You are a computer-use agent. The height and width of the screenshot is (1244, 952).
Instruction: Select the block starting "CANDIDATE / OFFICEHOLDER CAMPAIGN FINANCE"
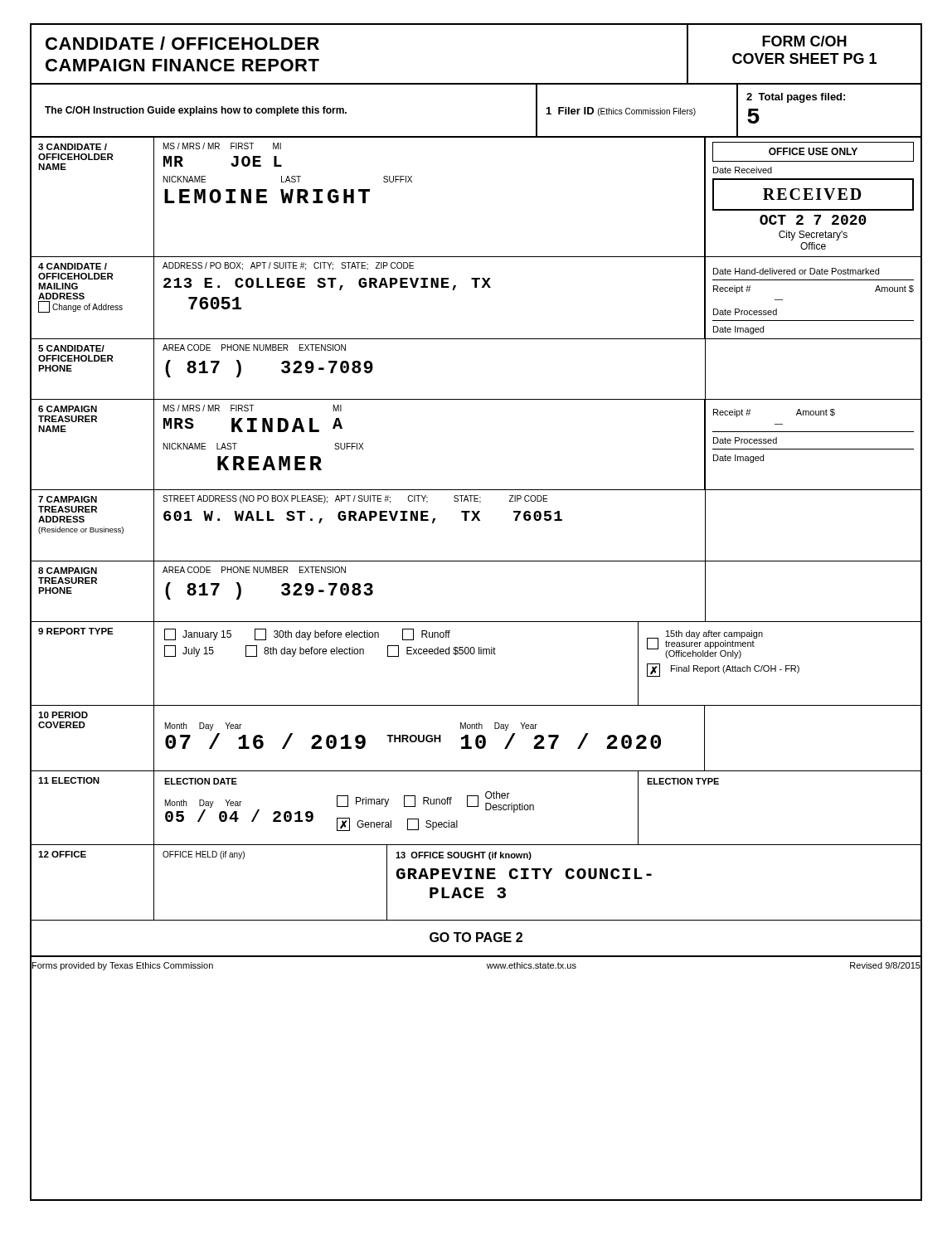(182, 43)
